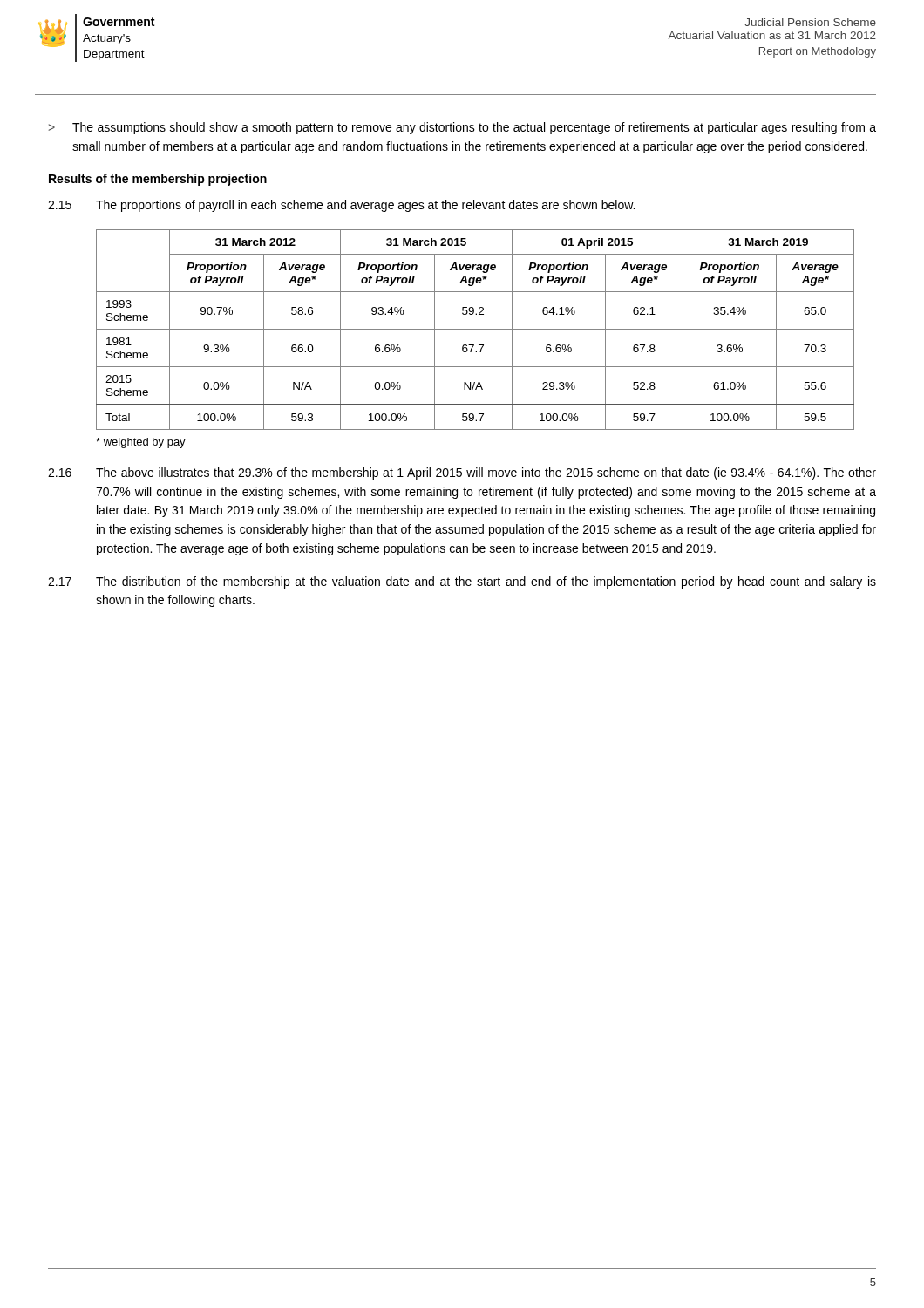
Task: Click on the region starting "15 The proportions"
Action: [462, 206]
